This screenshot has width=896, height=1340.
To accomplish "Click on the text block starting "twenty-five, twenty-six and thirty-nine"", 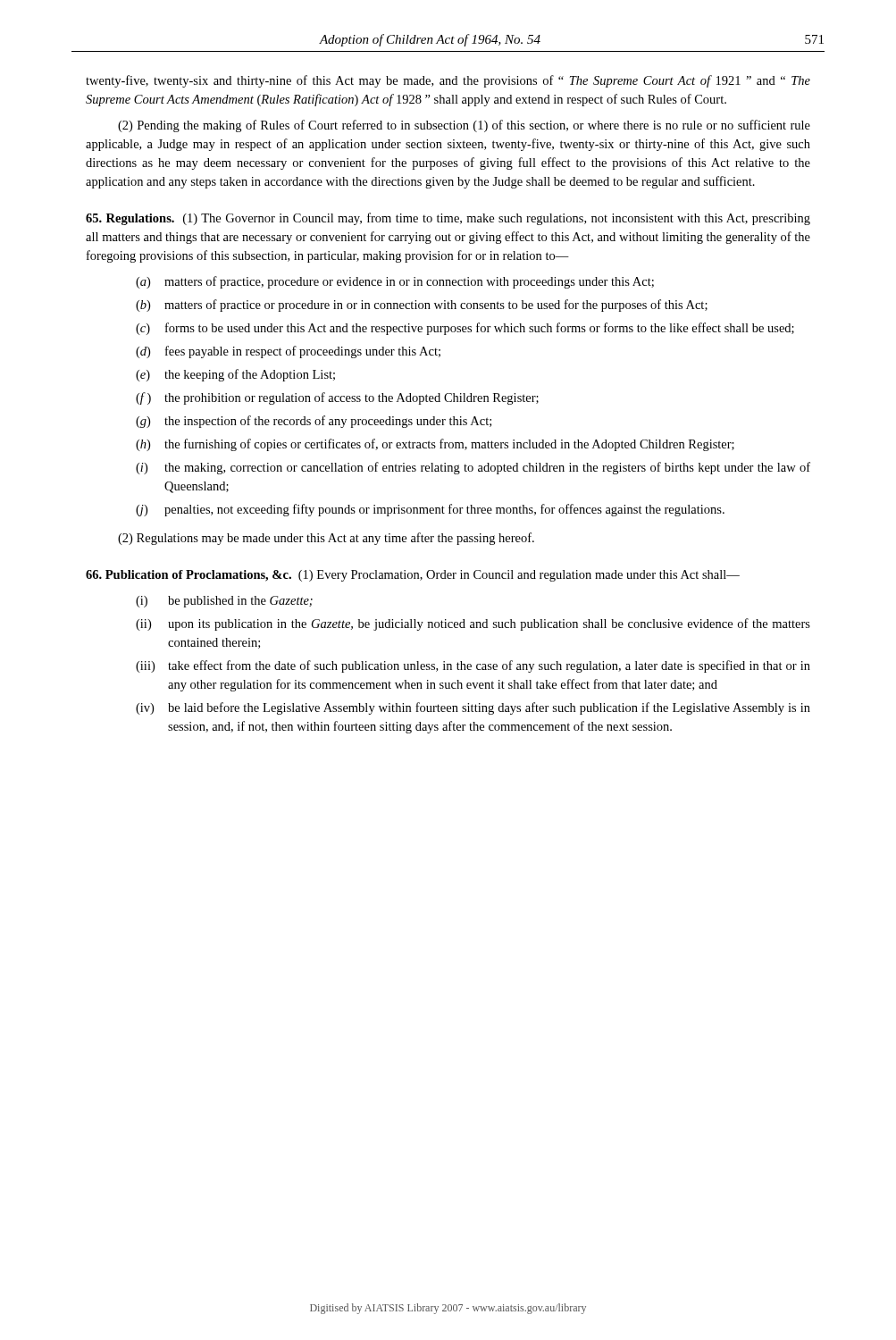I will pos(448,90).
